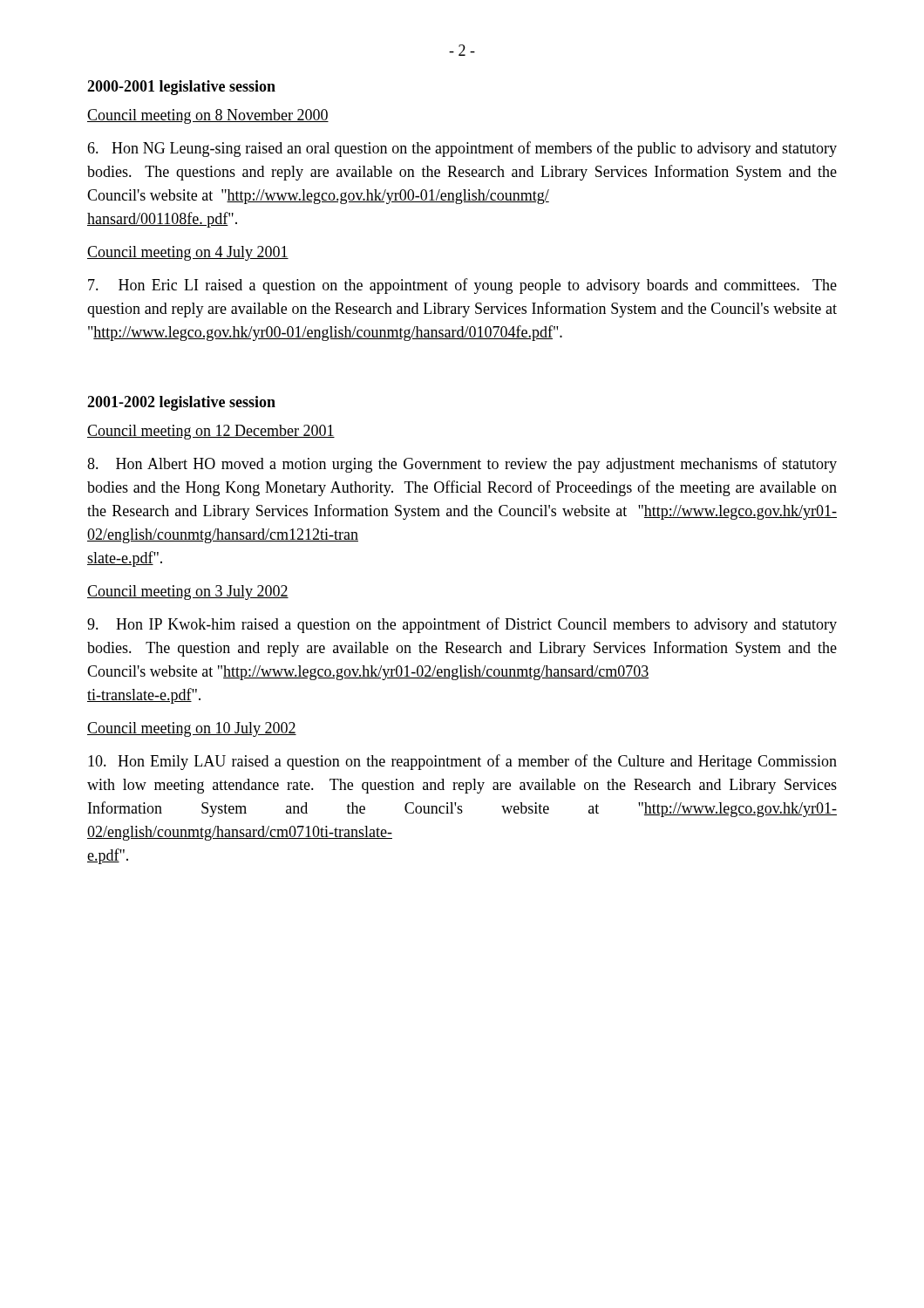This screenshot has width=924, height=1308.
Task: Select the text block with the text "Hon NG Leung-sing raised an oral question on"
Action: (x=462, y=184)
